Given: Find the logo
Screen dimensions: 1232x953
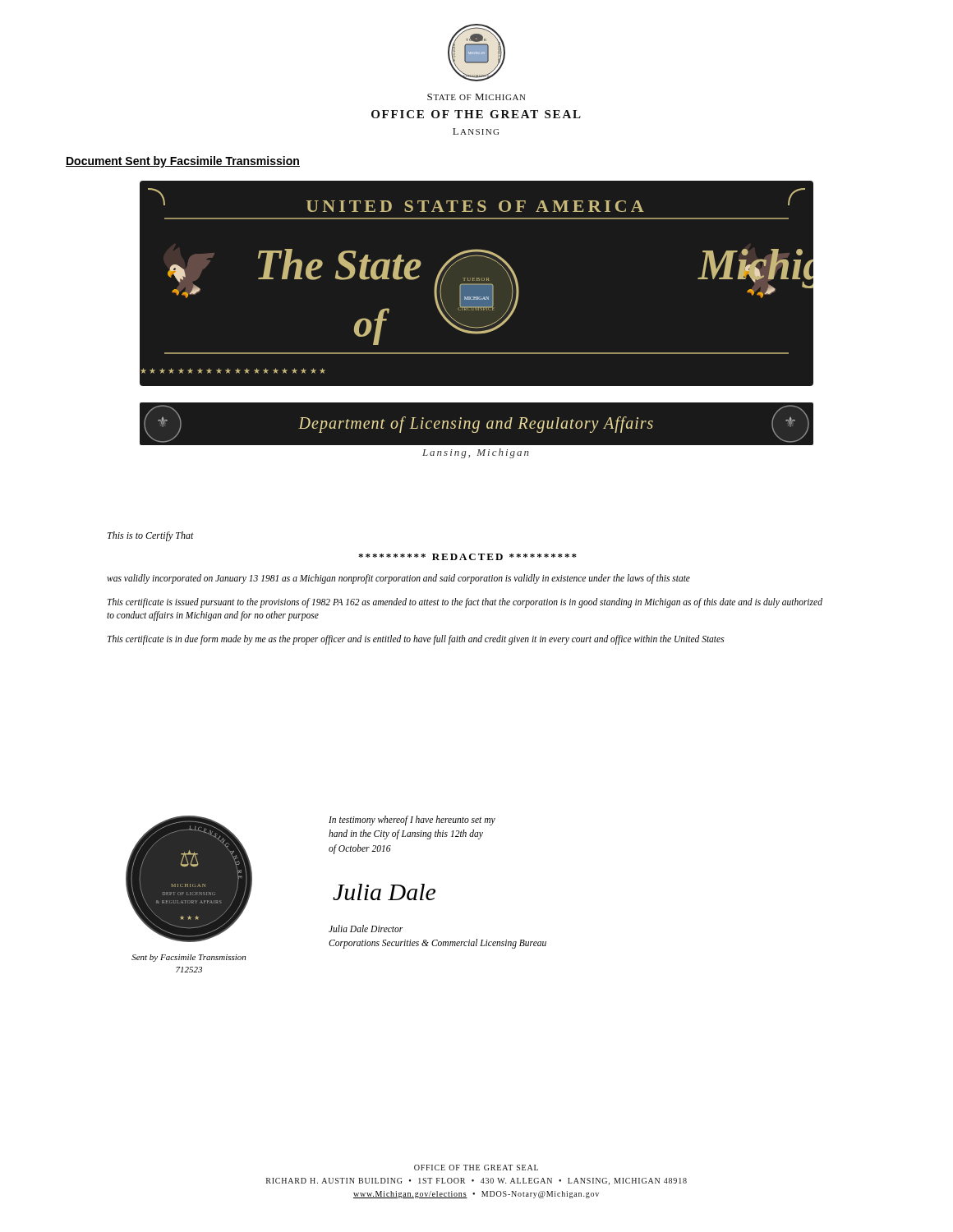Looking at the screenshot, I should (x=189, y=895).
